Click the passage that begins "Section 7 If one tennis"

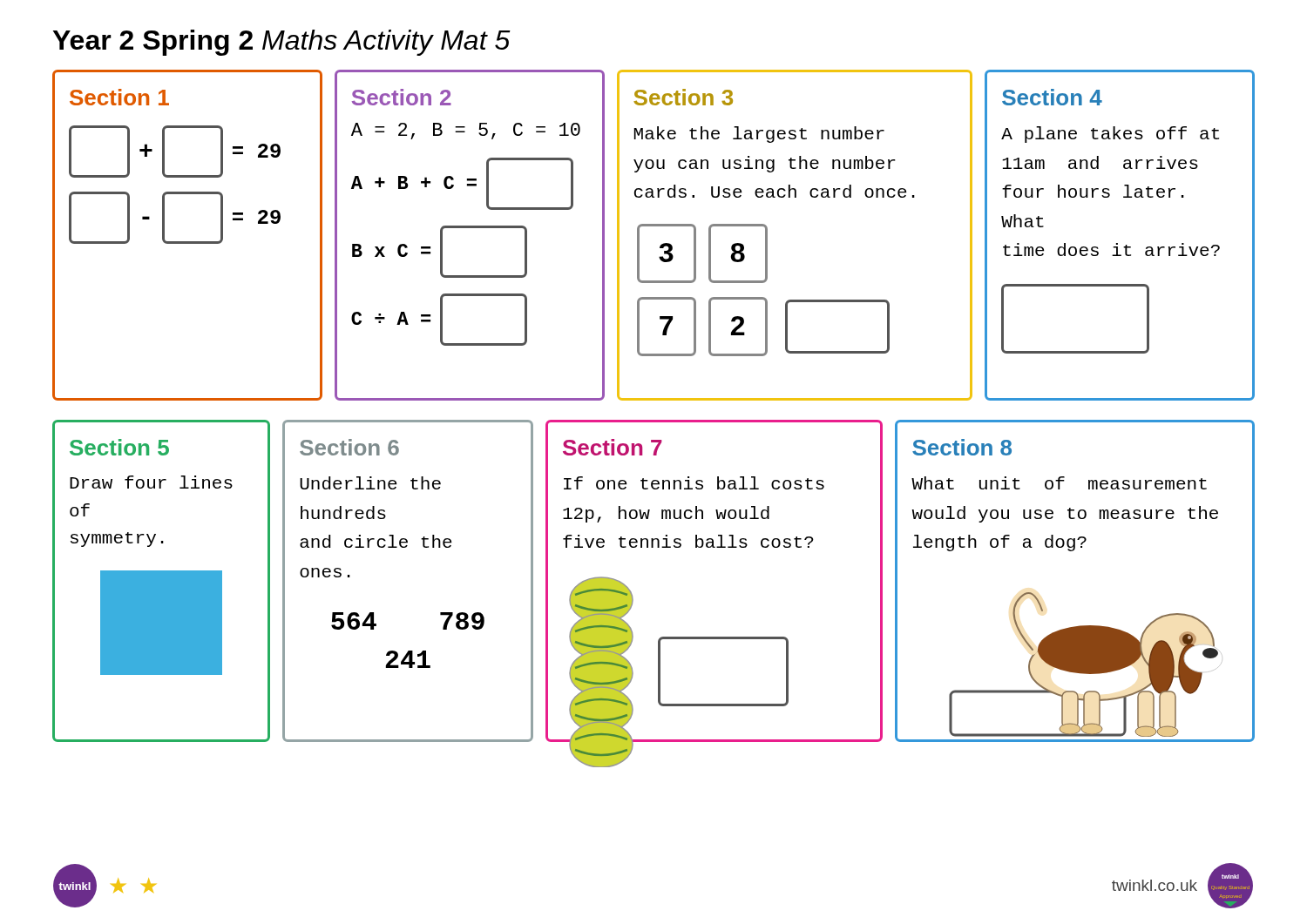613,447
